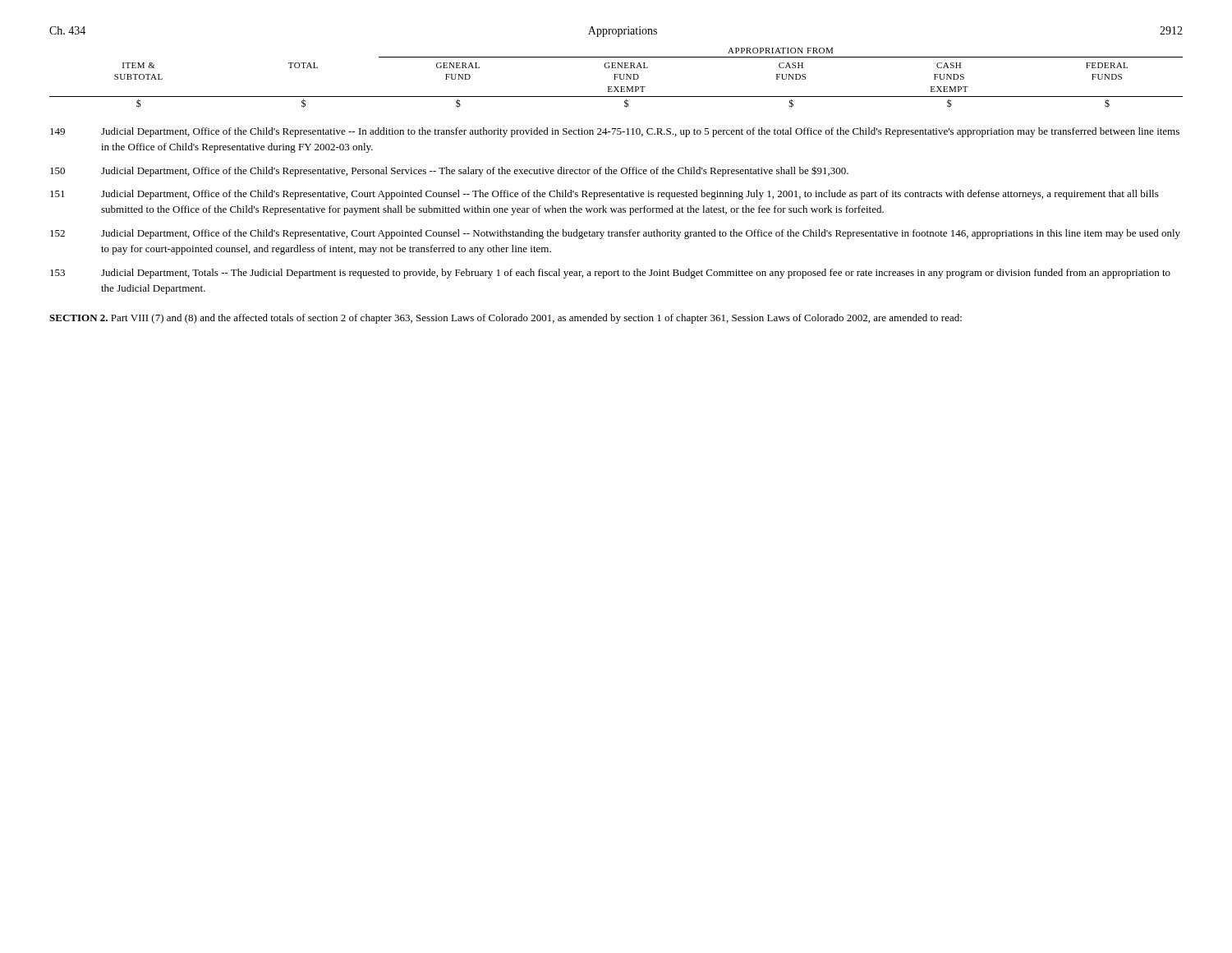Click on the list item containing "152 Judicial Department,"
The image size is (1232, 953).
coord(616,242)
